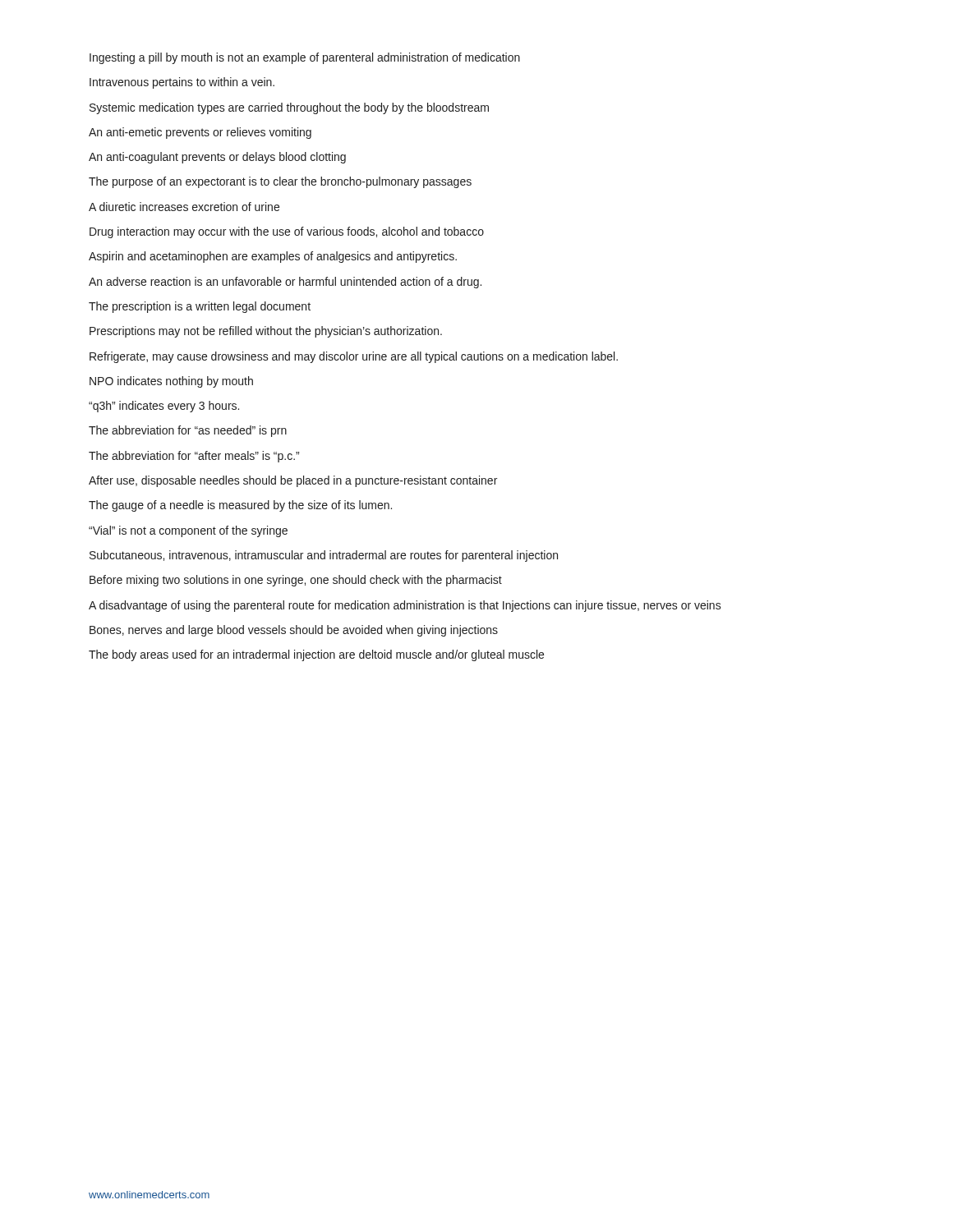Image resolution: width=953 pixels, height=1232 pixels.
Task: Navigate to the passage starting "An anti-emetic prevents or"
Action: point(200,132)
